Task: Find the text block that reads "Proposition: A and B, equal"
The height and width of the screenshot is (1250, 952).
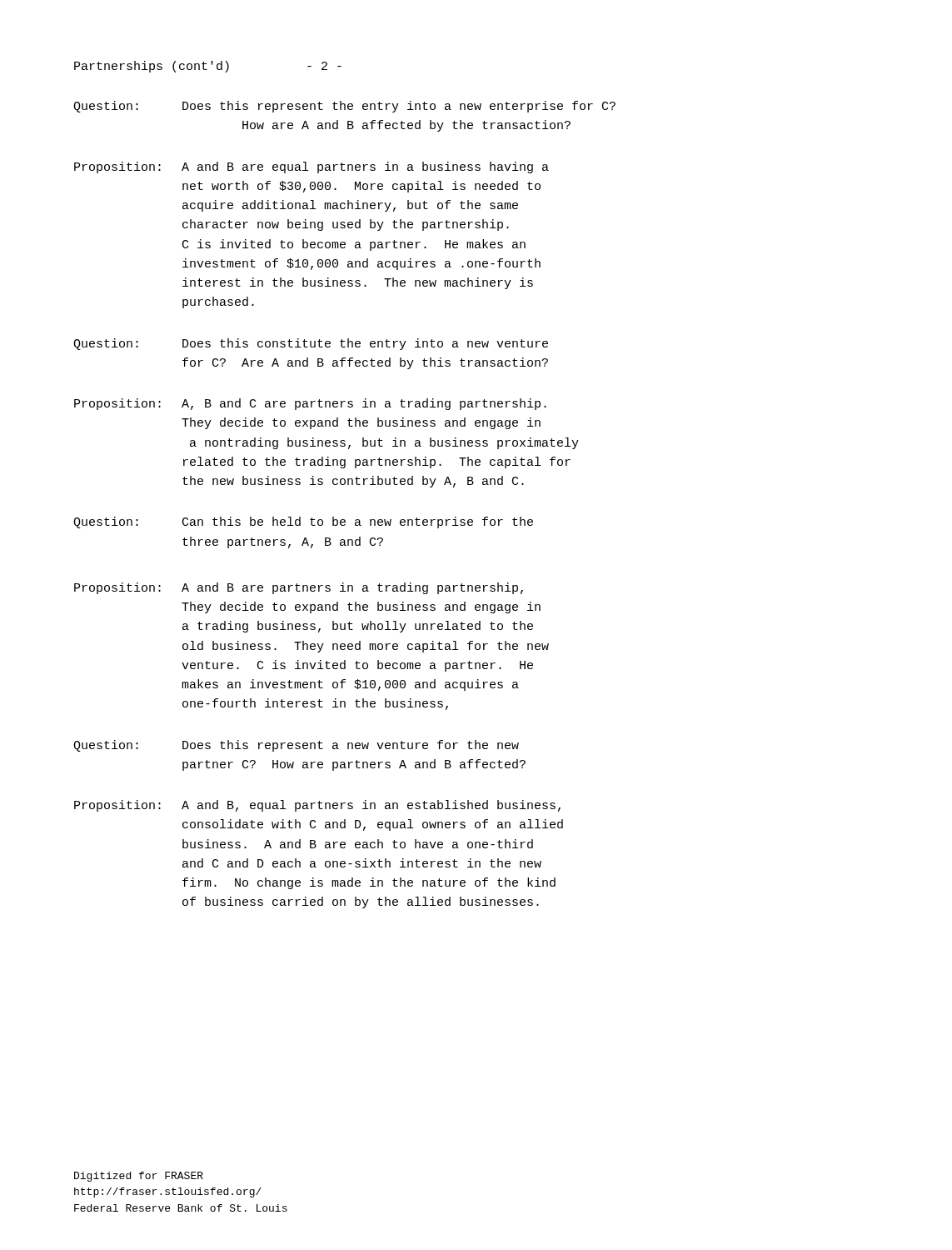Action: pyautogui.click(x=319, y=855)
